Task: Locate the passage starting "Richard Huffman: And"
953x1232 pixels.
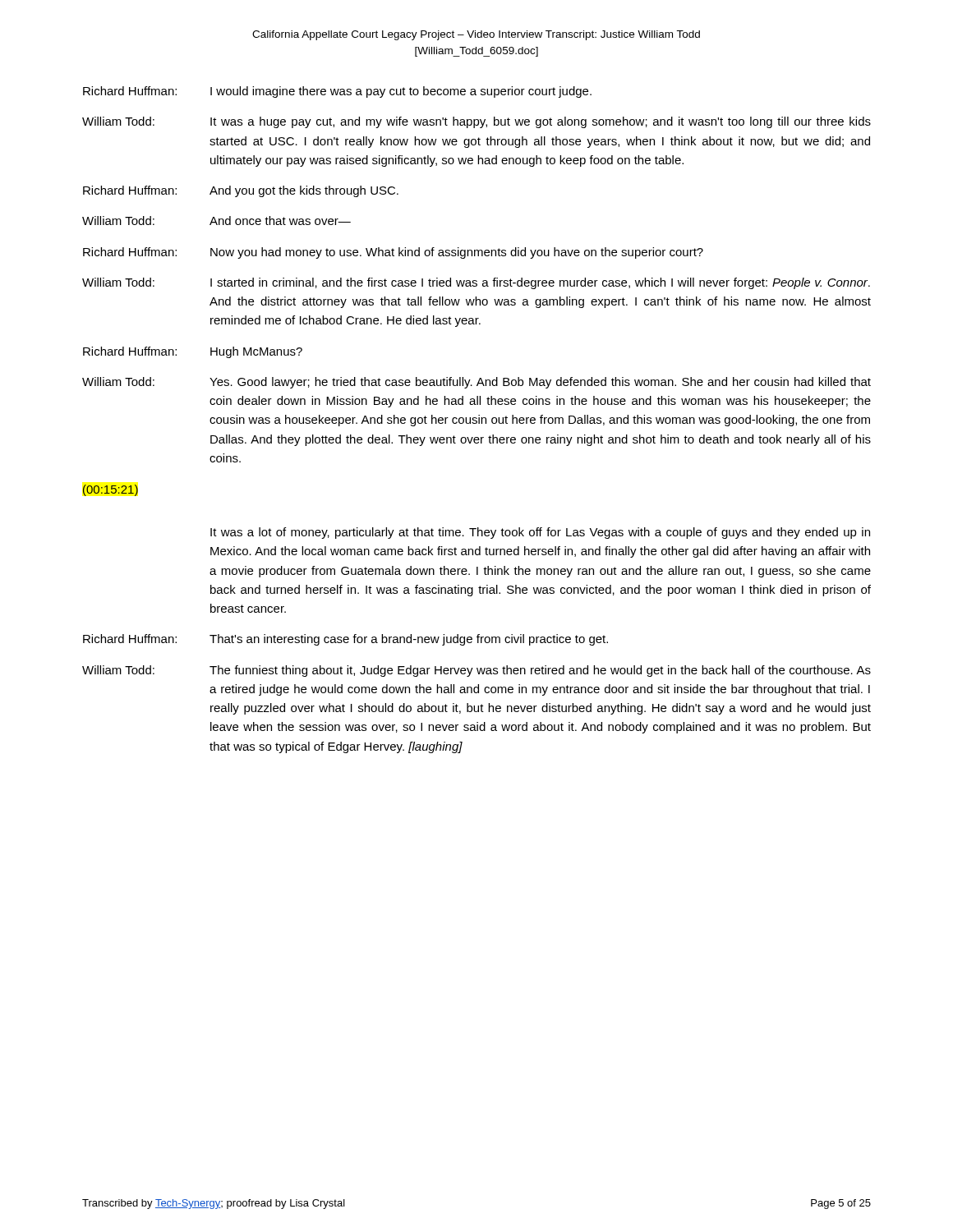Action: click(x=241, y=191)
